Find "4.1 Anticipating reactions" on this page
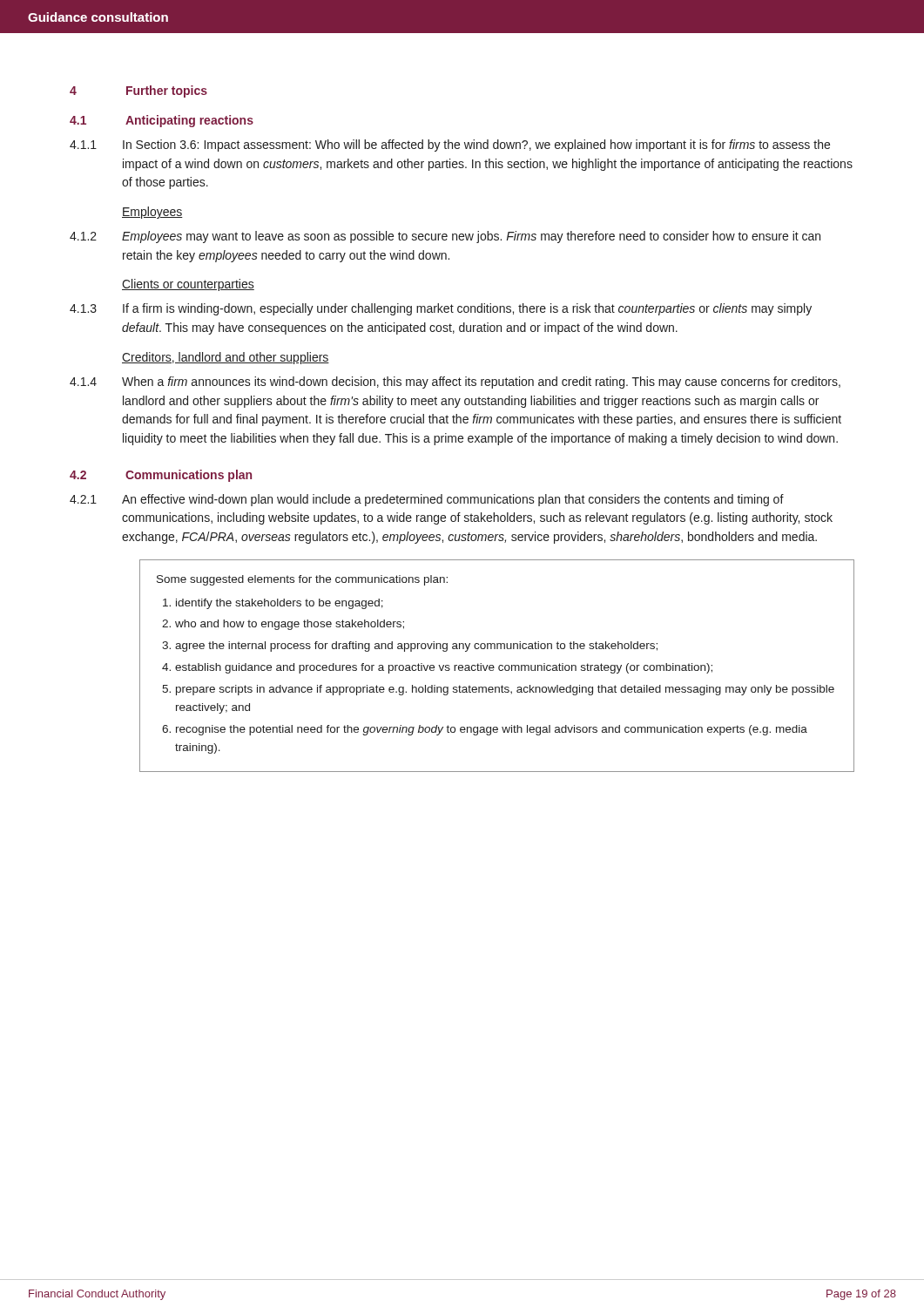The height and width of the screenshot is (1307, 924). (162, 120)
